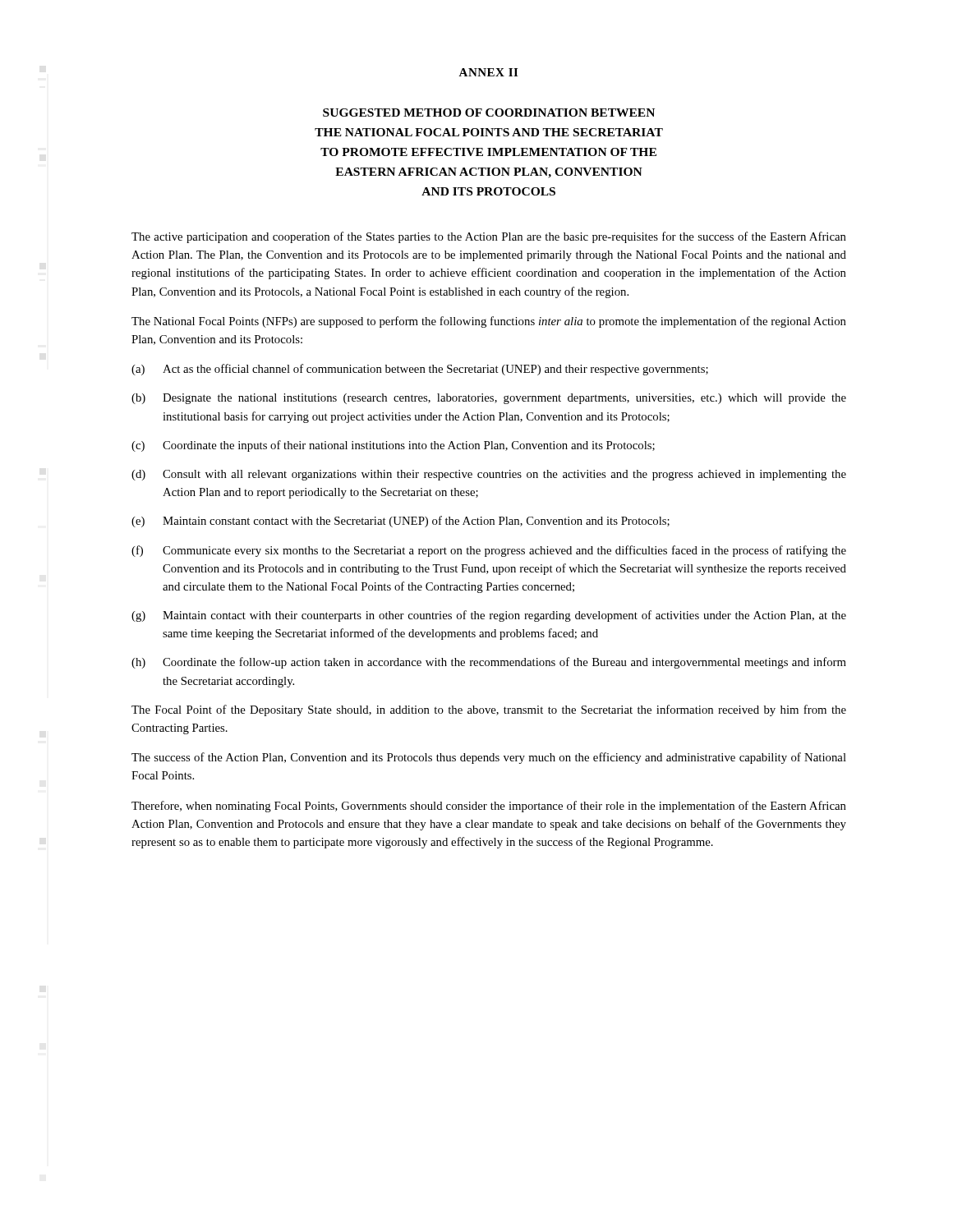Find the block starting "The success of the Action Plan, Convention"
Screen dimensions: 1232x953
tap(489, 767)
